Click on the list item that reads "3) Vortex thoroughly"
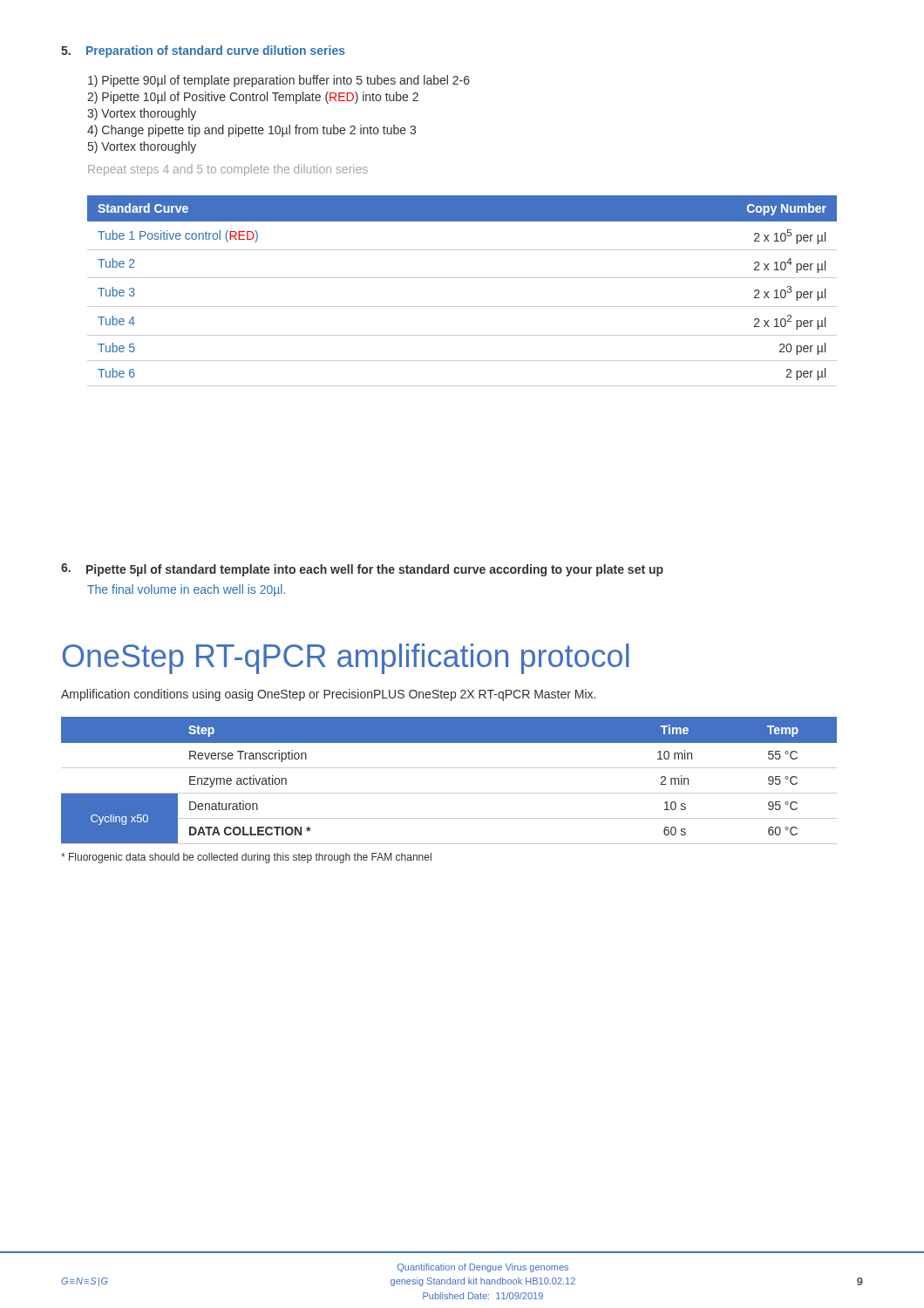924x1308 pixels. [x=142, y=113]
